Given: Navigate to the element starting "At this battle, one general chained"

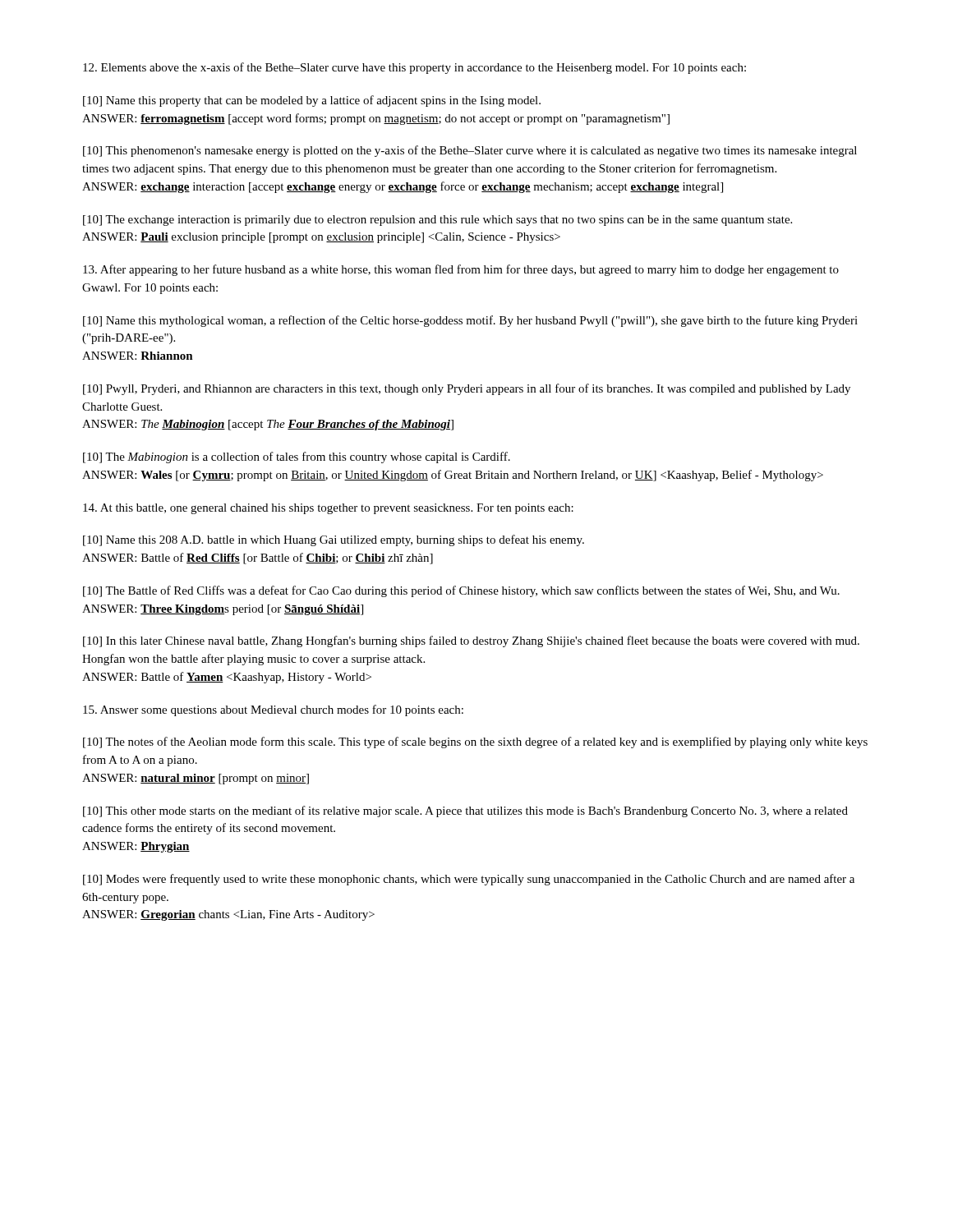Looking at the screenshot, I should [476, 508].
